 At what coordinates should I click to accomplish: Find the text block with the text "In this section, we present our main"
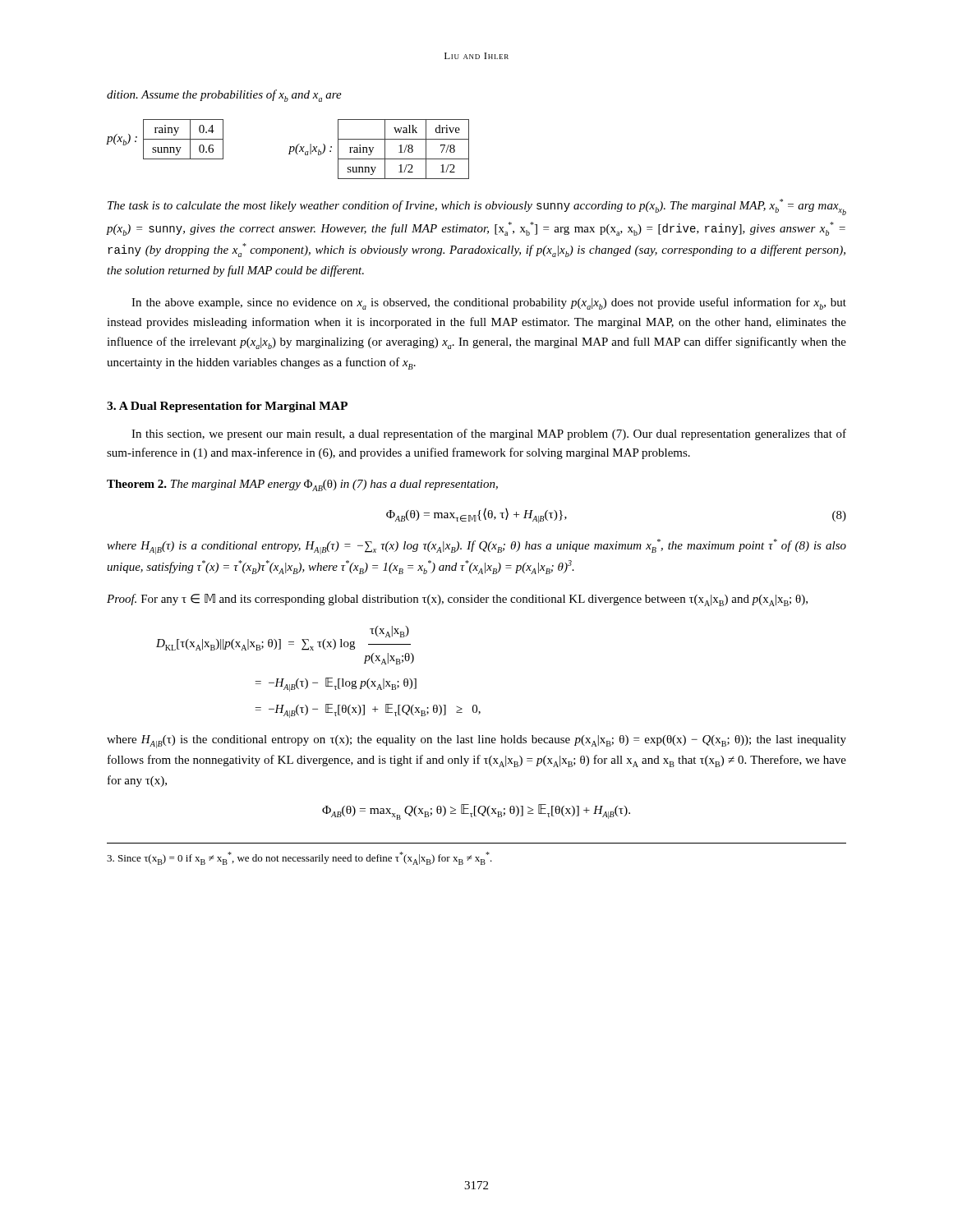pyautogui.click(x=476, y=443)
